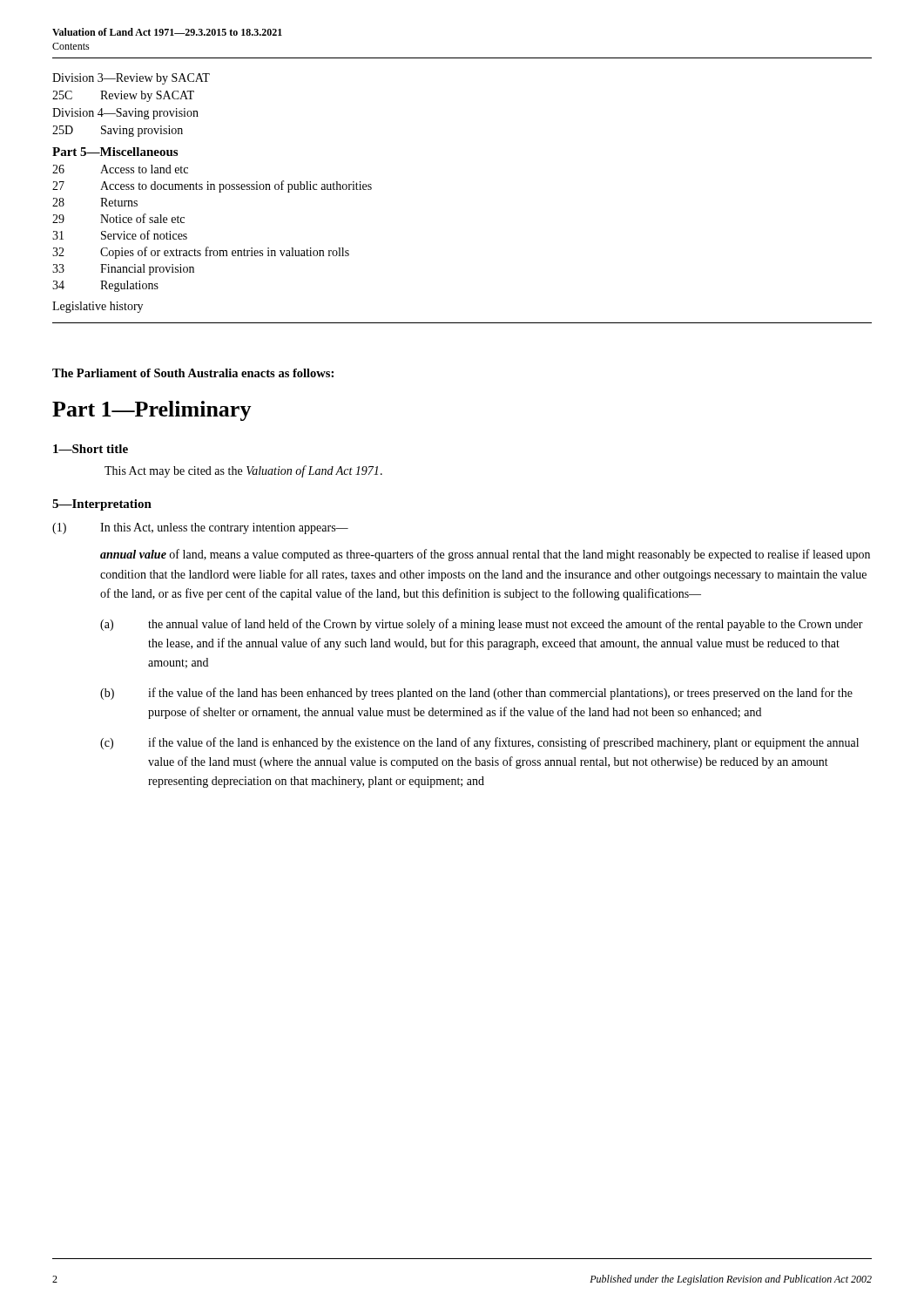Find the section header that reads "Division 3—Review by"

pos(131,78)
